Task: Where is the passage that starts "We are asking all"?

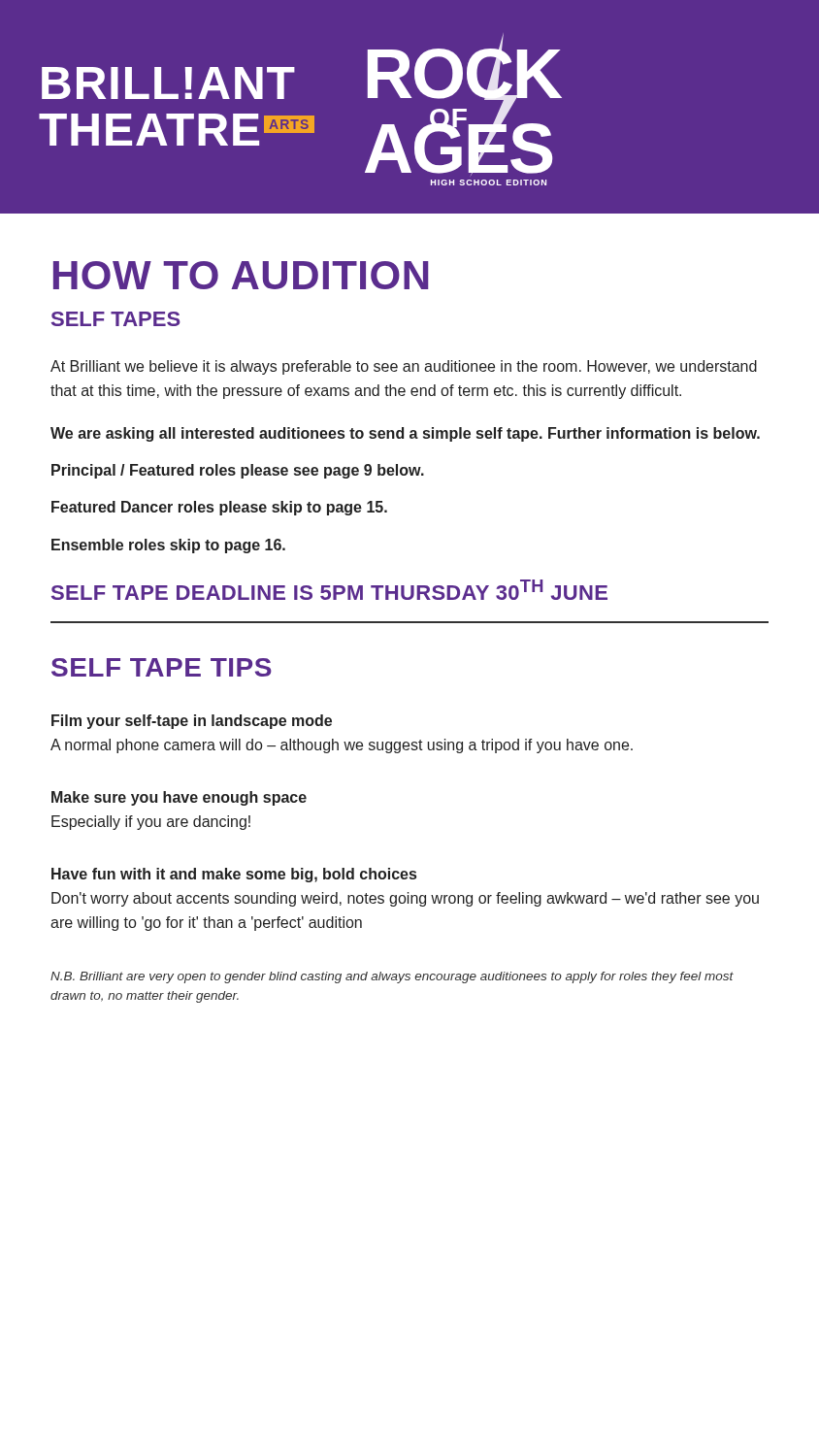Action: (410, 434)
